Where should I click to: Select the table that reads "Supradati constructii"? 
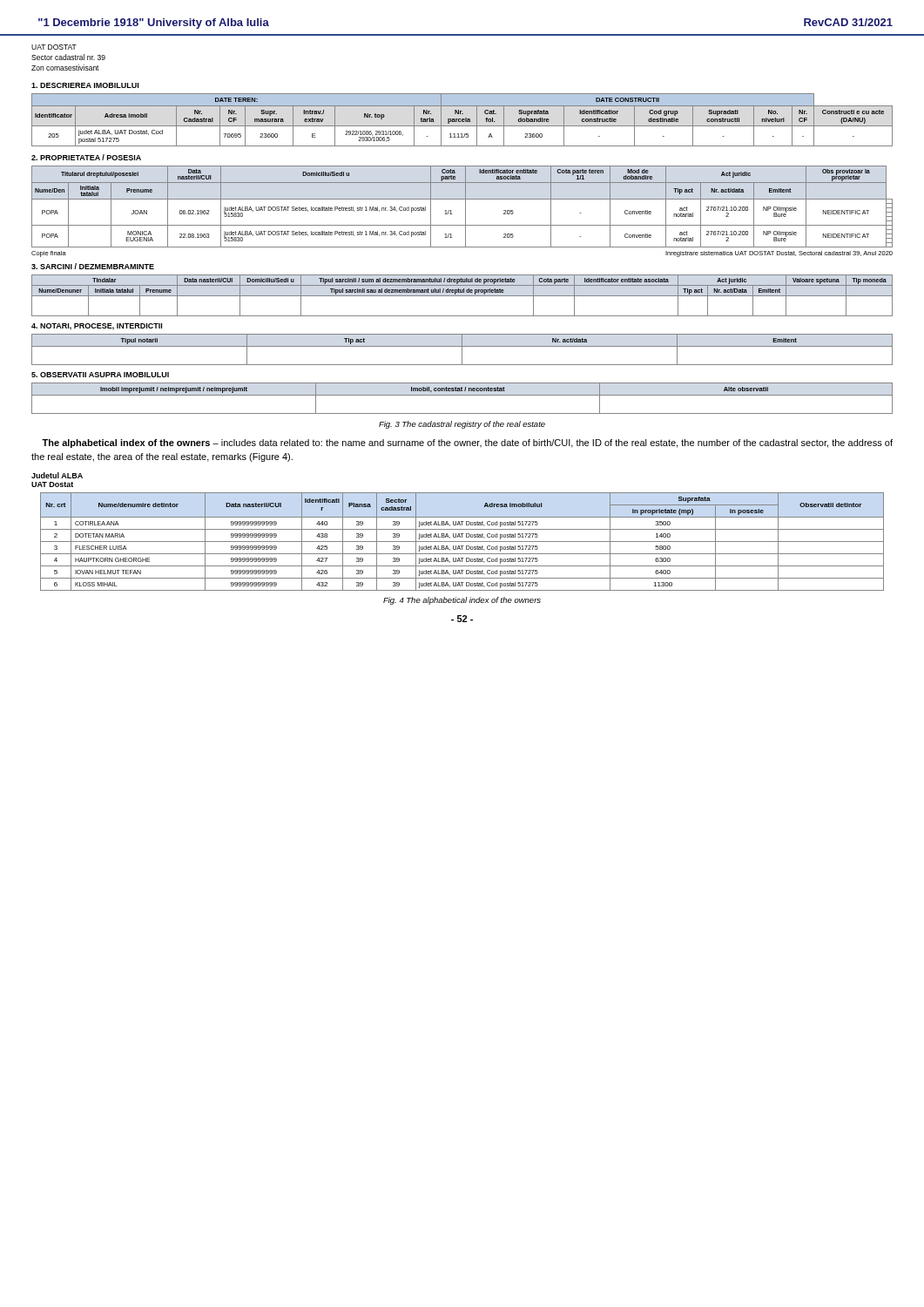pos(462,120)
